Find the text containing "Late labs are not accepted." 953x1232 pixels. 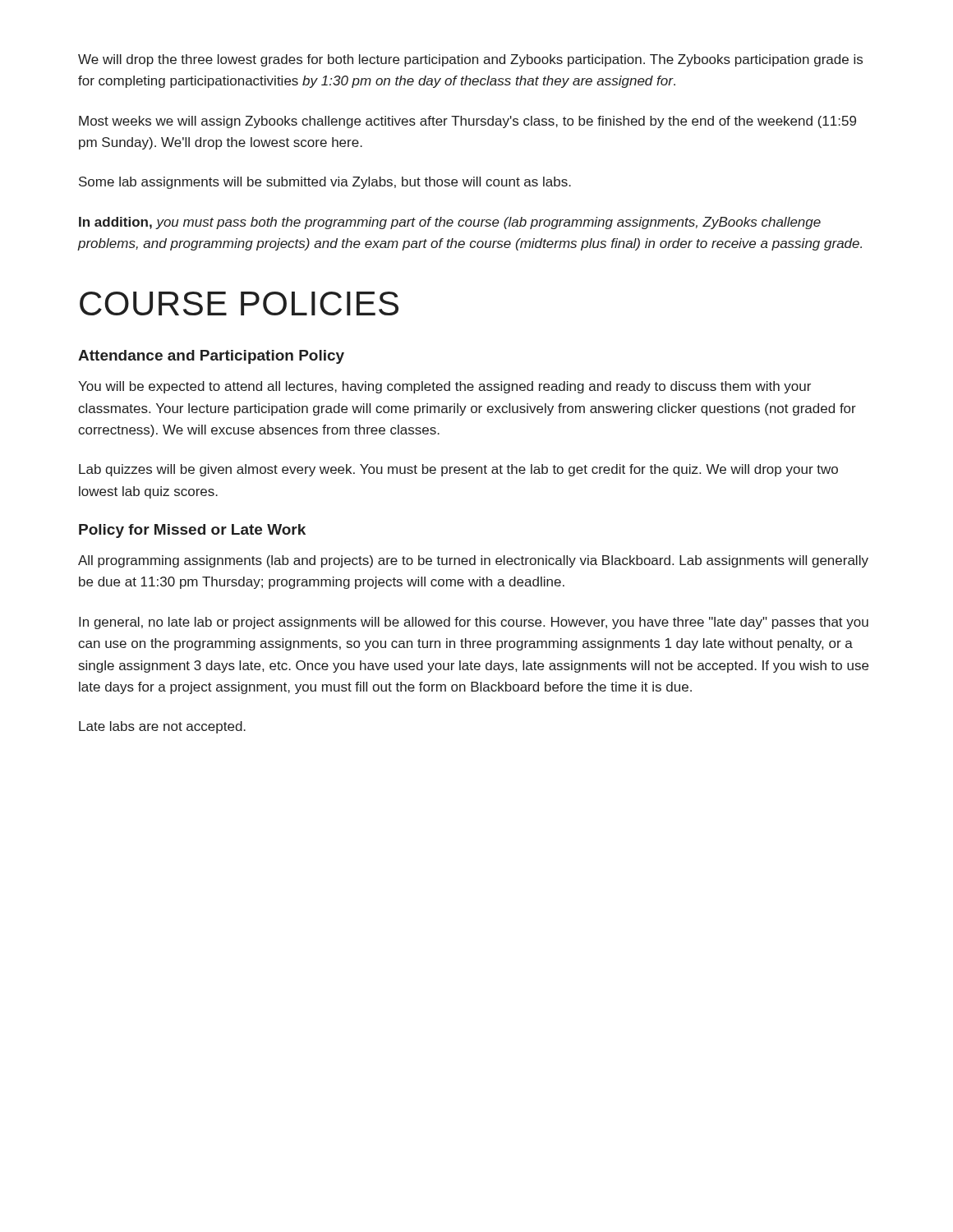(x=162, y=727)
